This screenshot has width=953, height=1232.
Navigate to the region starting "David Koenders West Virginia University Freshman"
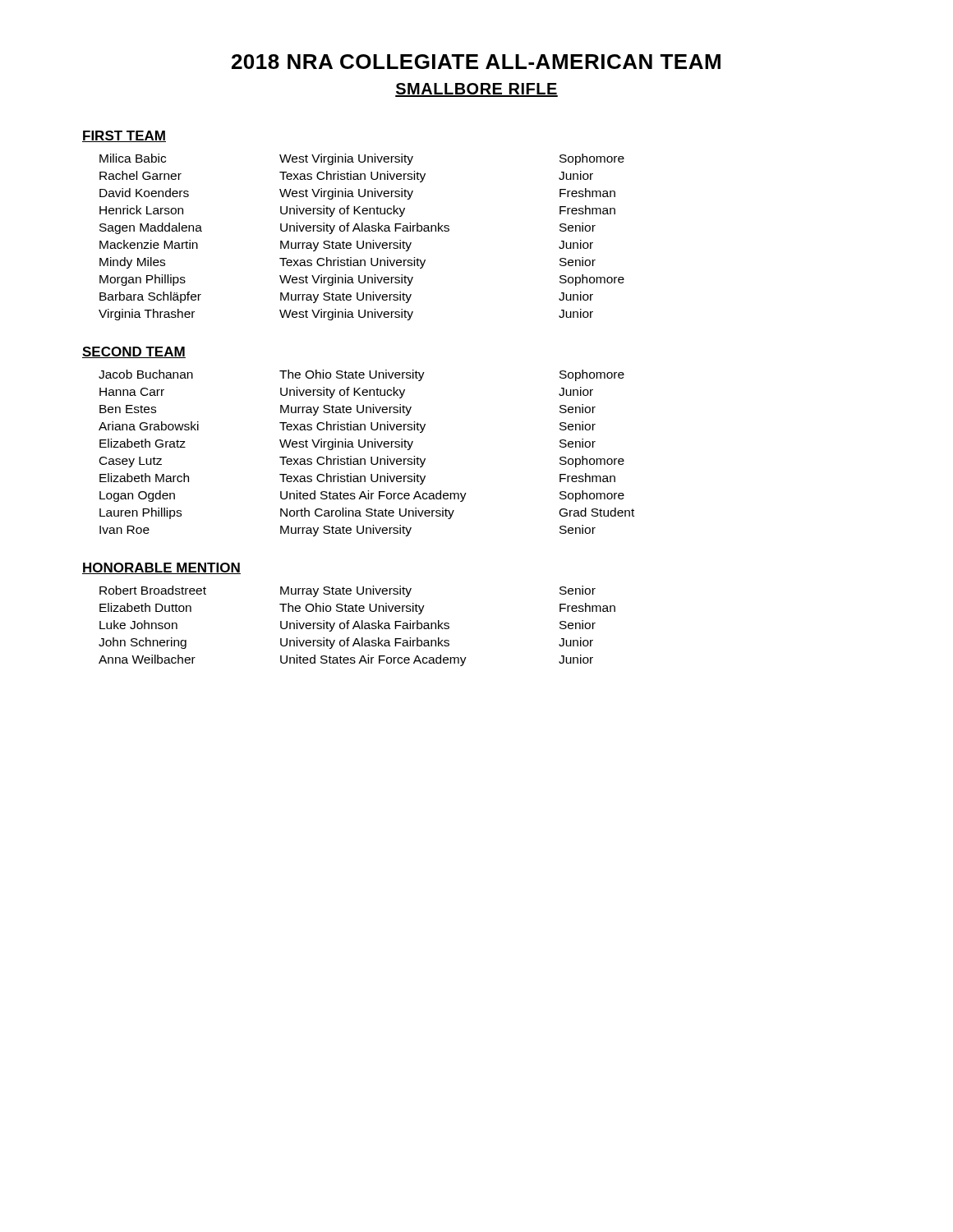pyautogui.click(x=394, y=193)
